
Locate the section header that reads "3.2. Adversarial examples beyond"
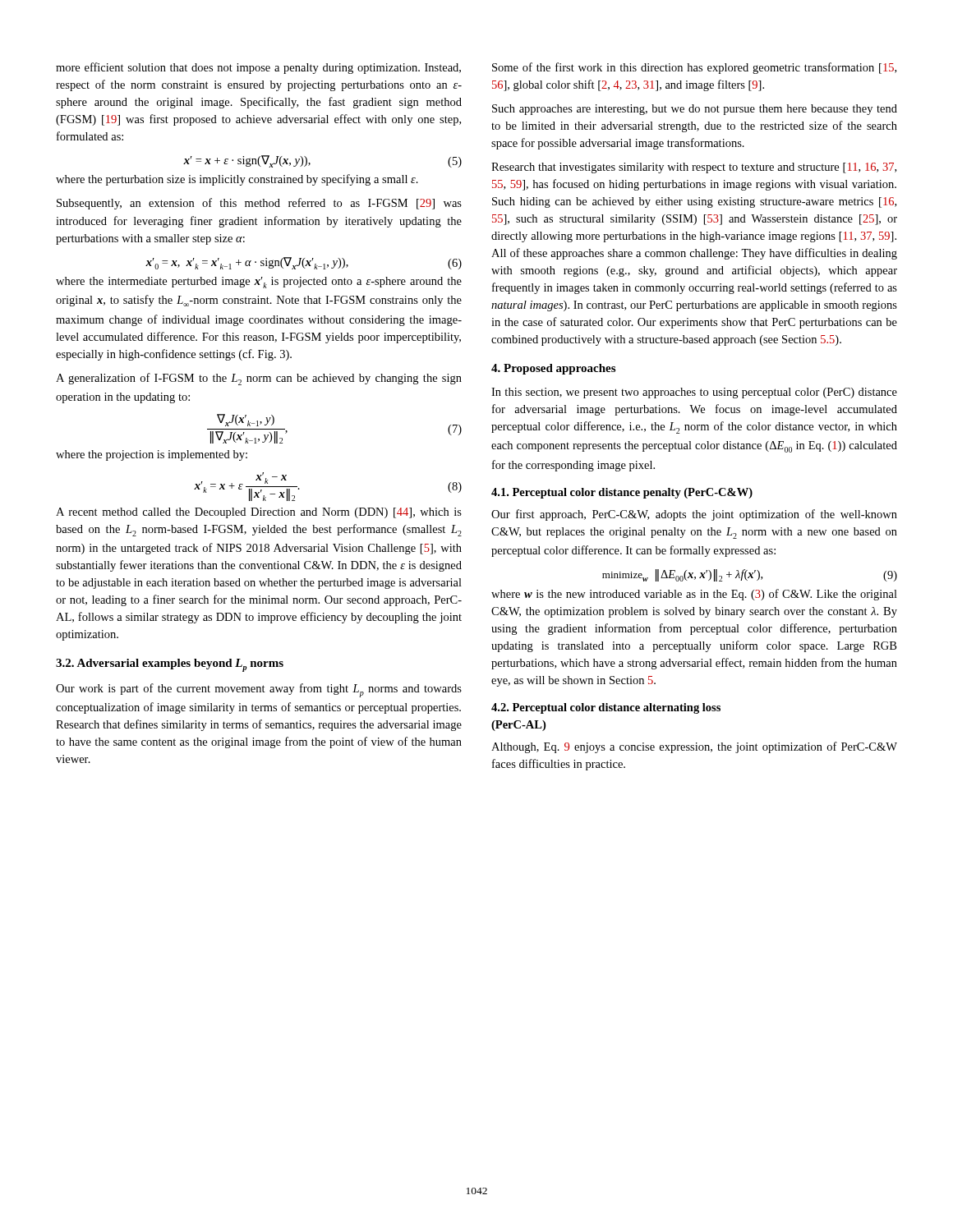[x=259, y=664]
